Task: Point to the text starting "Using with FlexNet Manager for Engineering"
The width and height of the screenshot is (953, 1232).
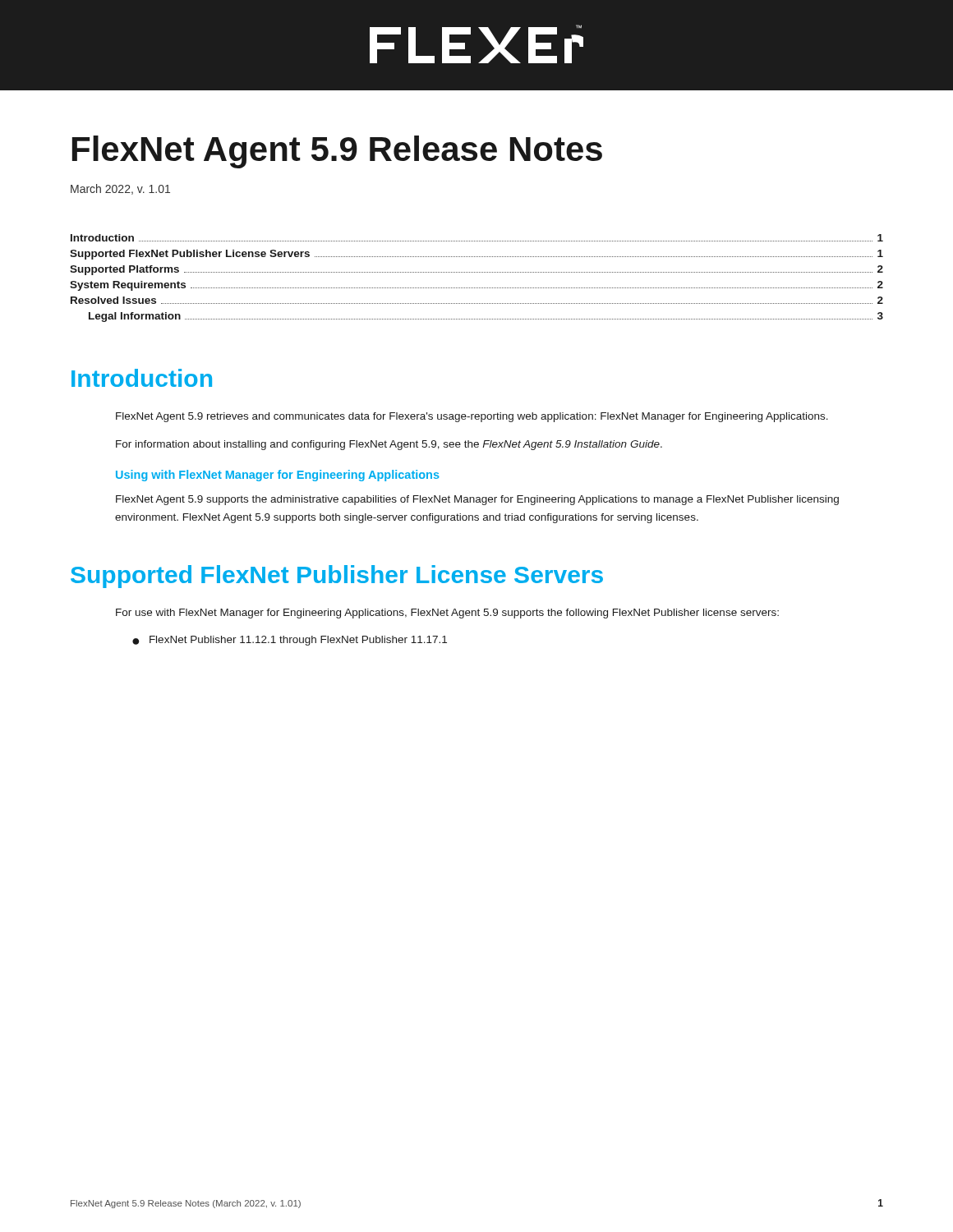Action: pyautogui.click(x=277, y=475)
